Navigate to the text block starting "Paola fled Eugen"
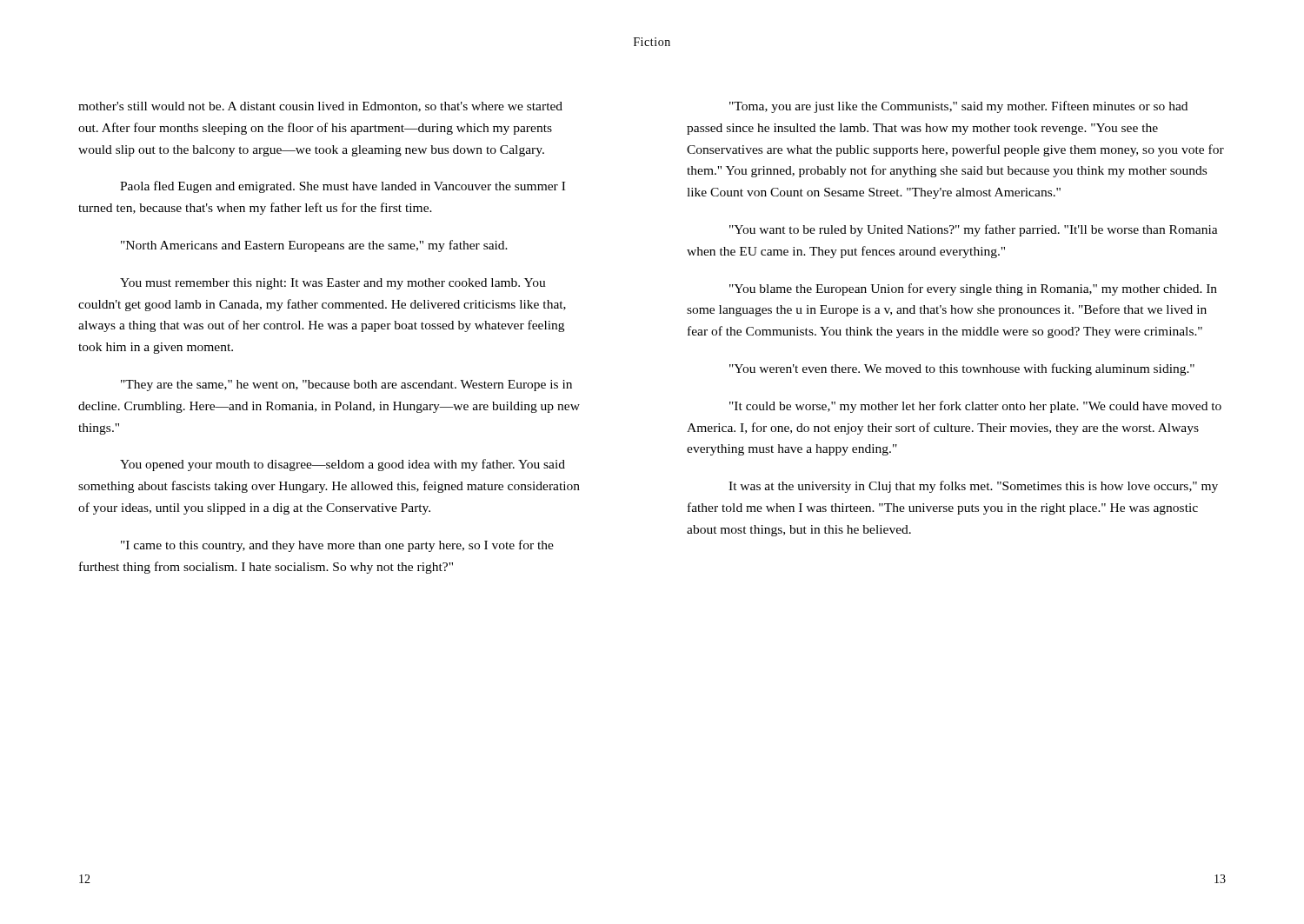 (322, 197)
